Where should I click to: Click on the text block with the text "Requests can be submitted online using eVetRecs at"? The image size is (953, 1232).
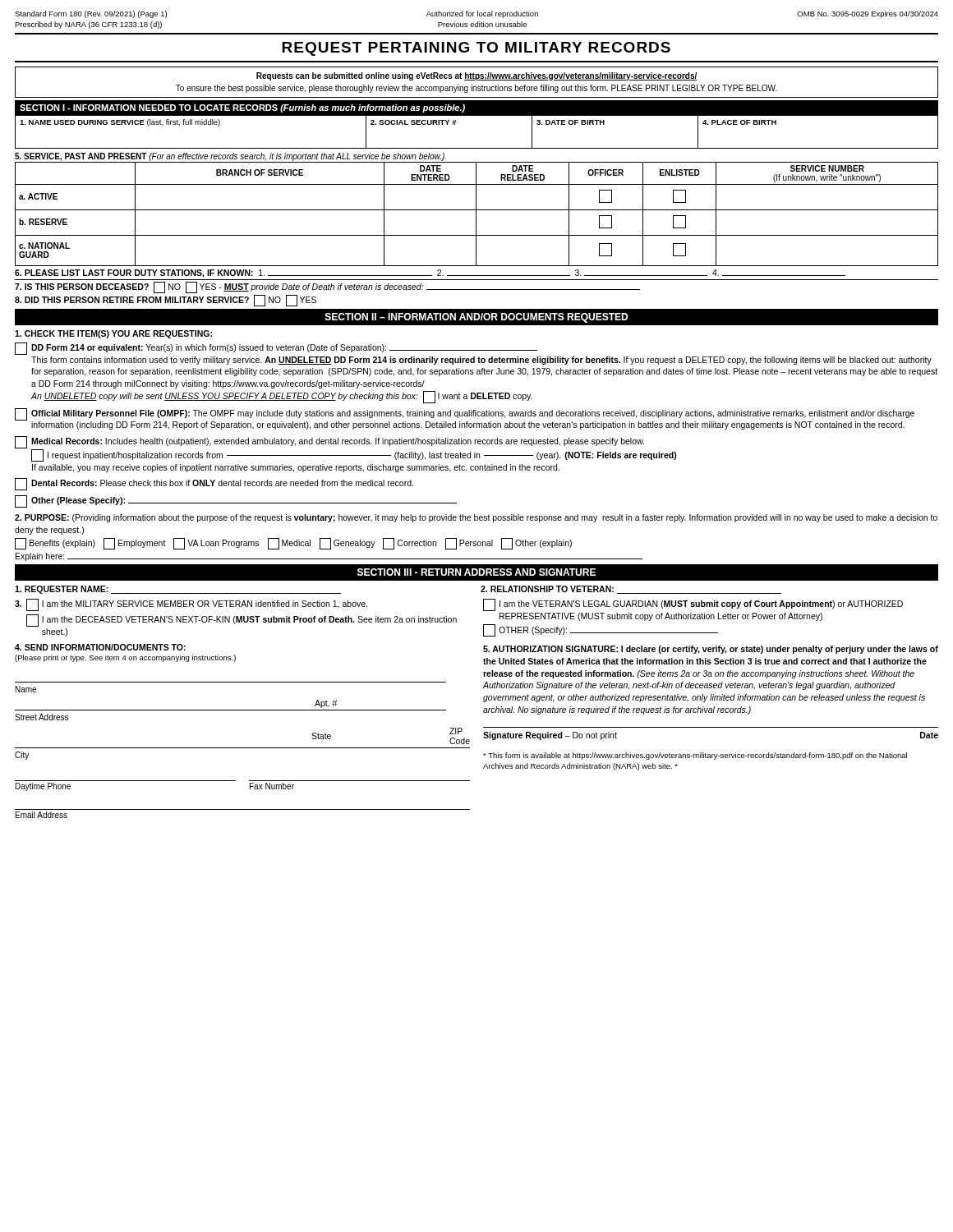point(476,82)
